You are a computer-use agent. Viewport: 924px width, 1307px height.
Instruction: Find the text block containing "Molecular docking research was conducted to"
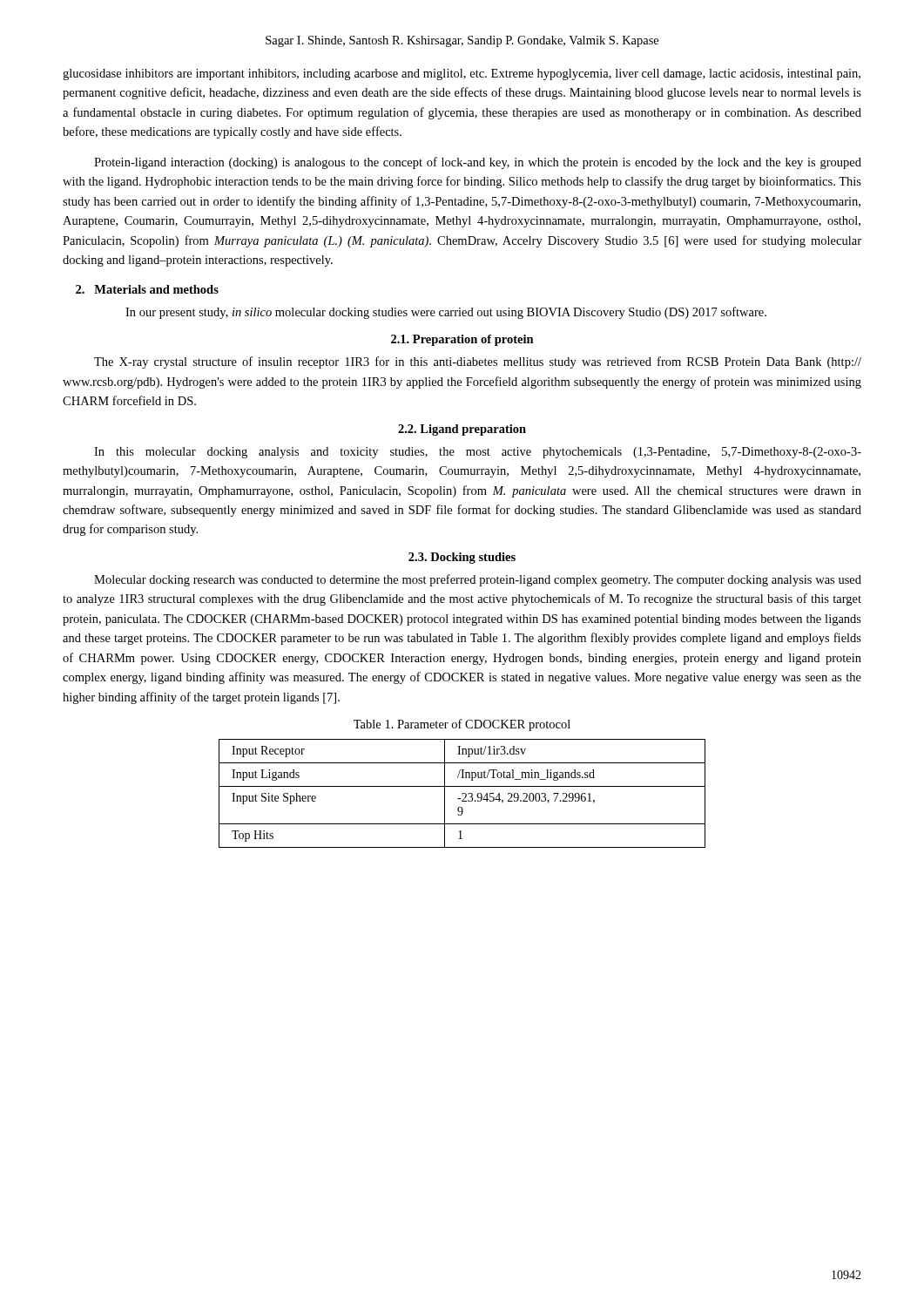tap(462, 638)
